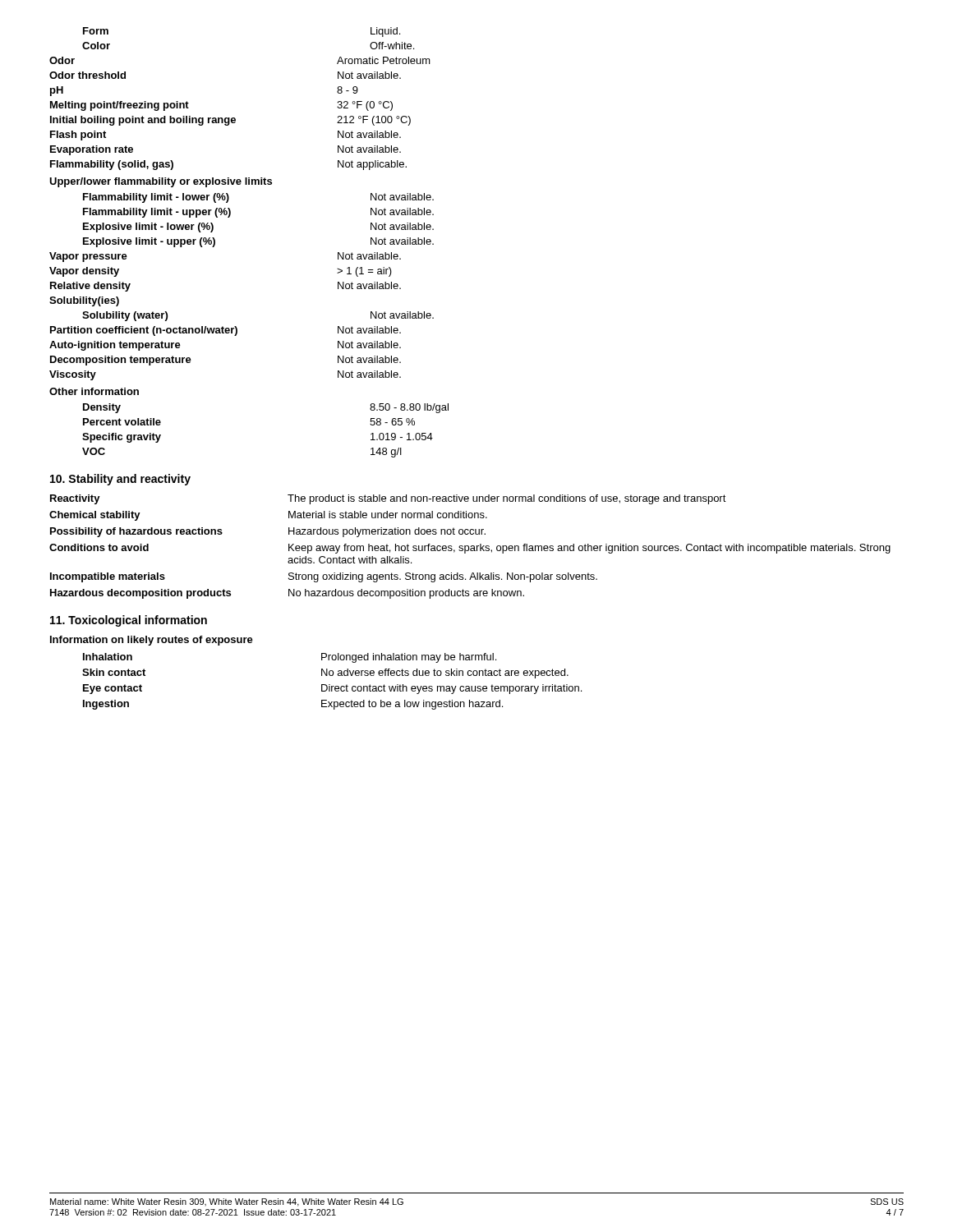Navigate to the element starting "Flash point Not"
953x1232 pixels.
tap(73, 135)
